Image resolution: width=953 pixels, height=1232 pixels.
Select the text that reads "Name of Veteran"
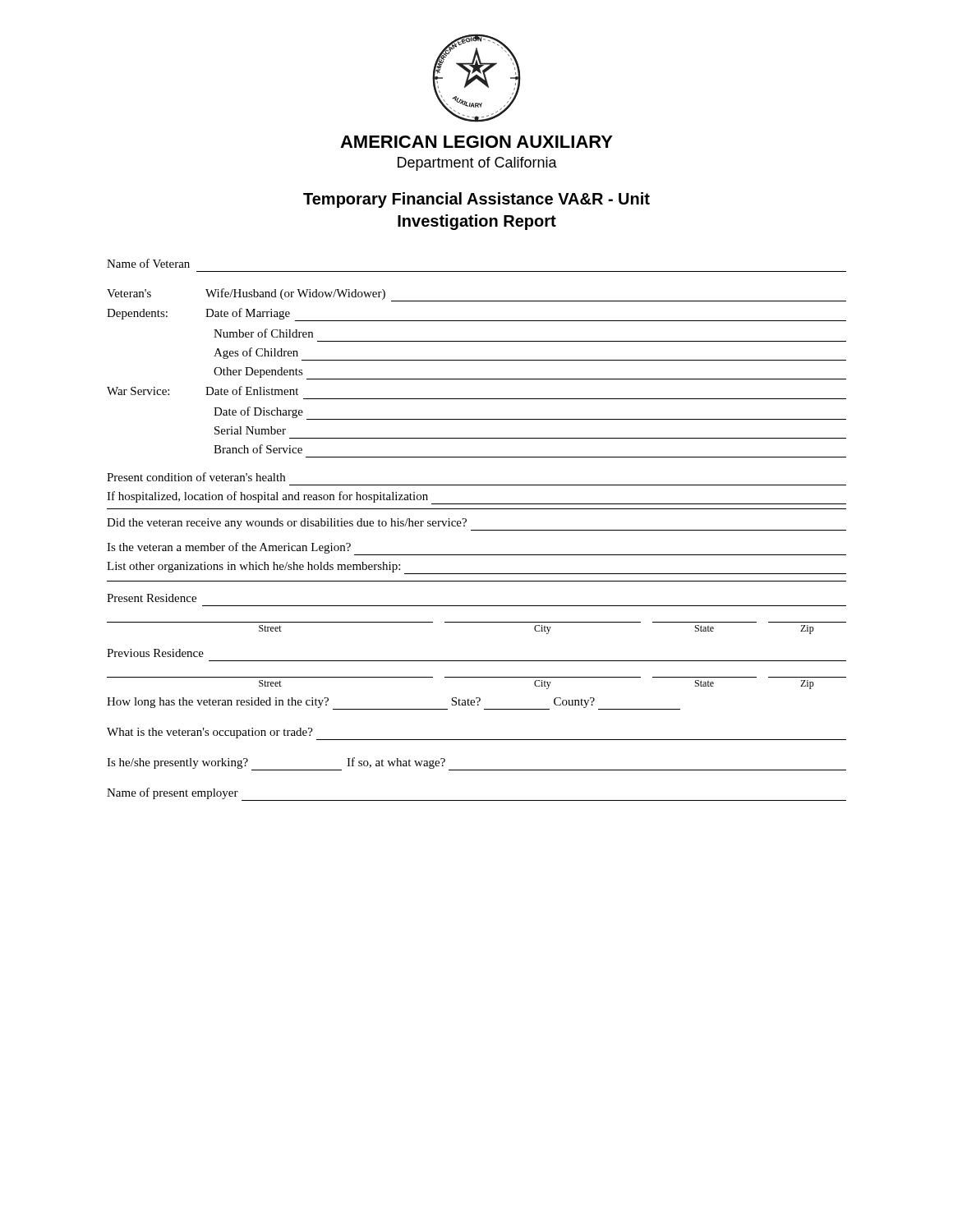[x=476, y=265]
